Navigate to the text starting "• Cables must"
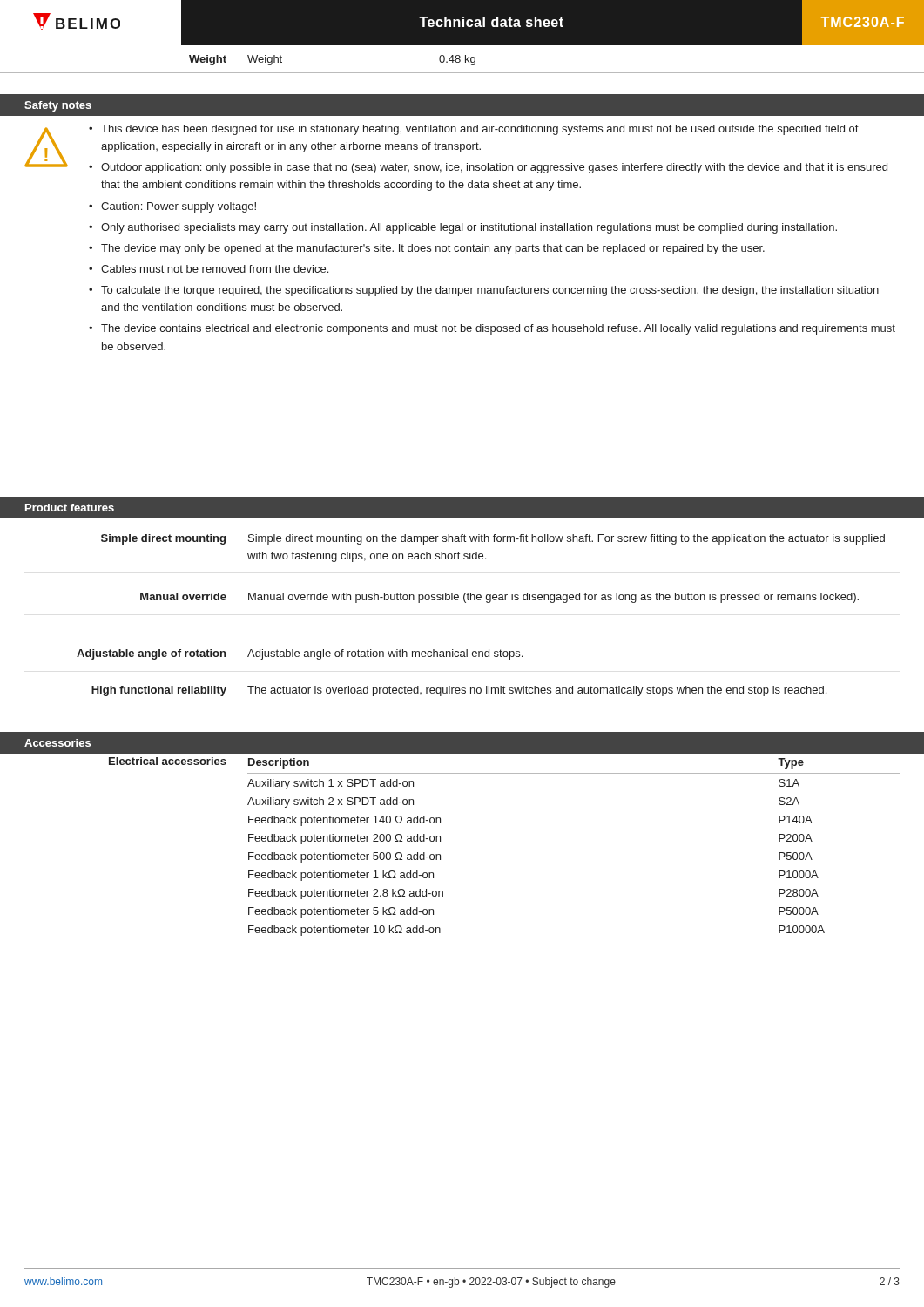924x1307 pixels. click(209, 269)
